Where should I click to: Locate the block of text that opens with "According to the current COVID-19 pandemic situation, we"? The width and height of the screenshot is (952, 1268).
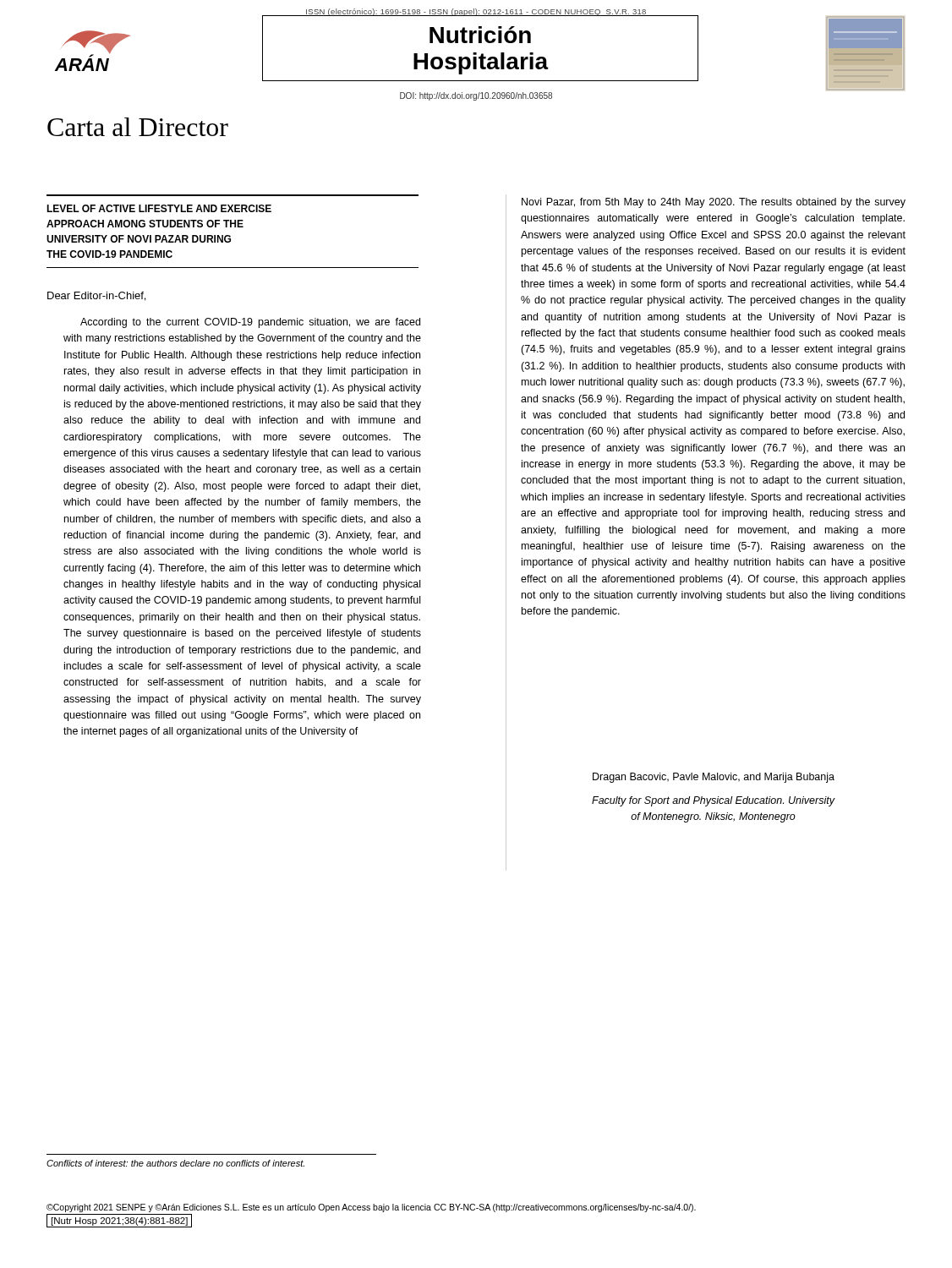point(242,527)
